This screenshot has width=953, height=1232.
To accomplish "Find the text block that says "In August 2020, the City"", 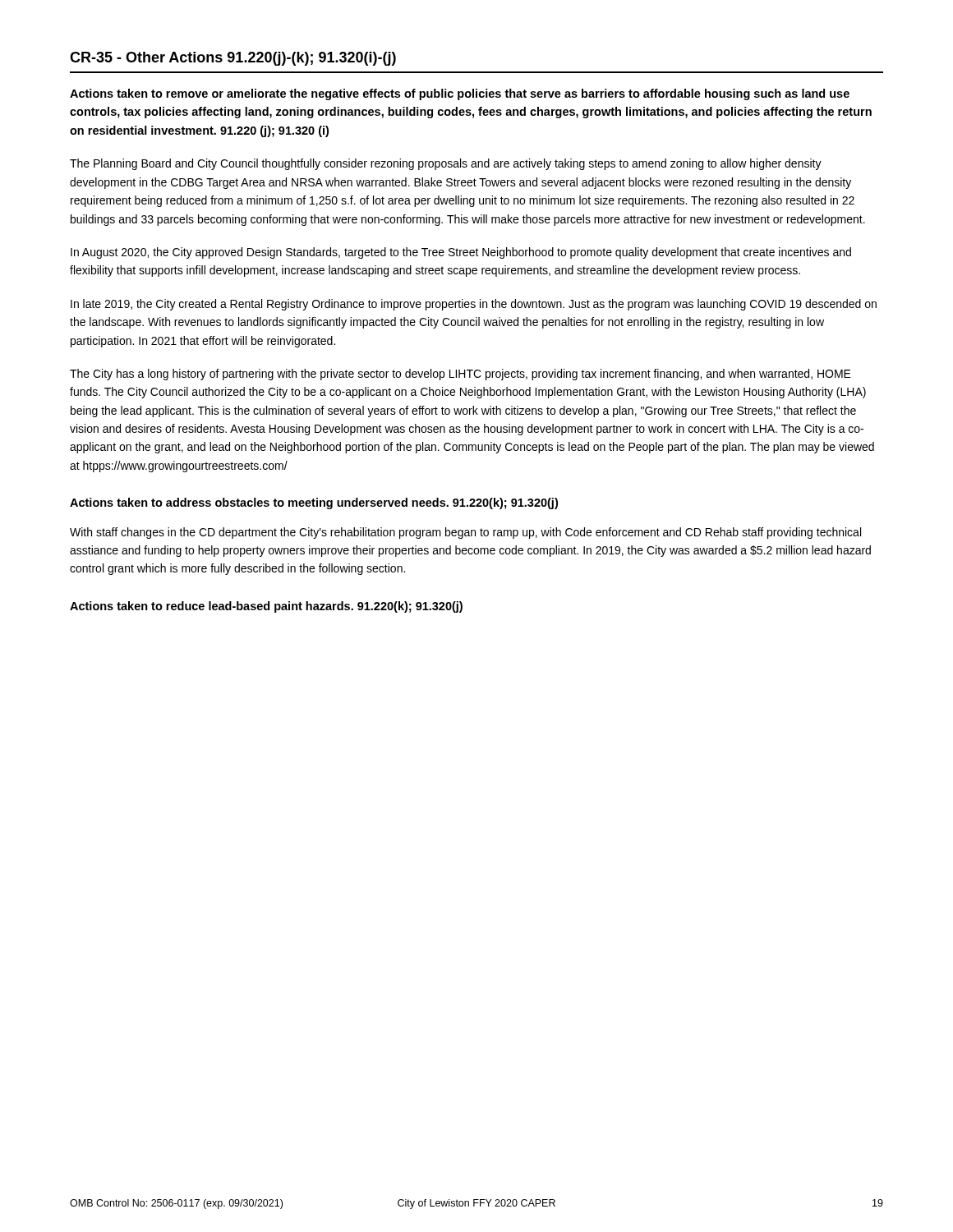I will (461, 261).
